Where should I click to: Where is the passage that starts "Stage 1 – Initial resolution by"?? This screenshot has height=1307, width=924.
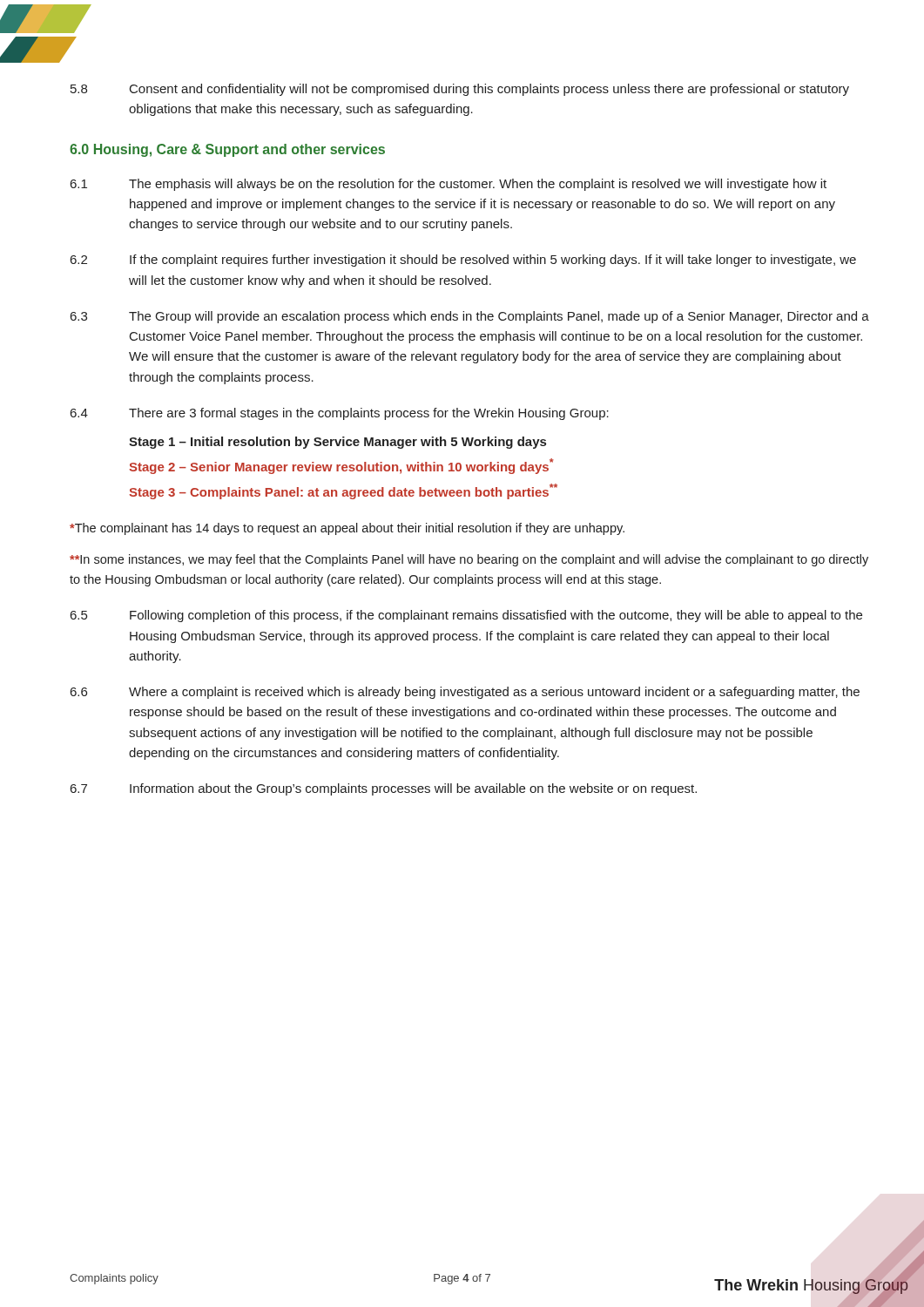[500, 467]
